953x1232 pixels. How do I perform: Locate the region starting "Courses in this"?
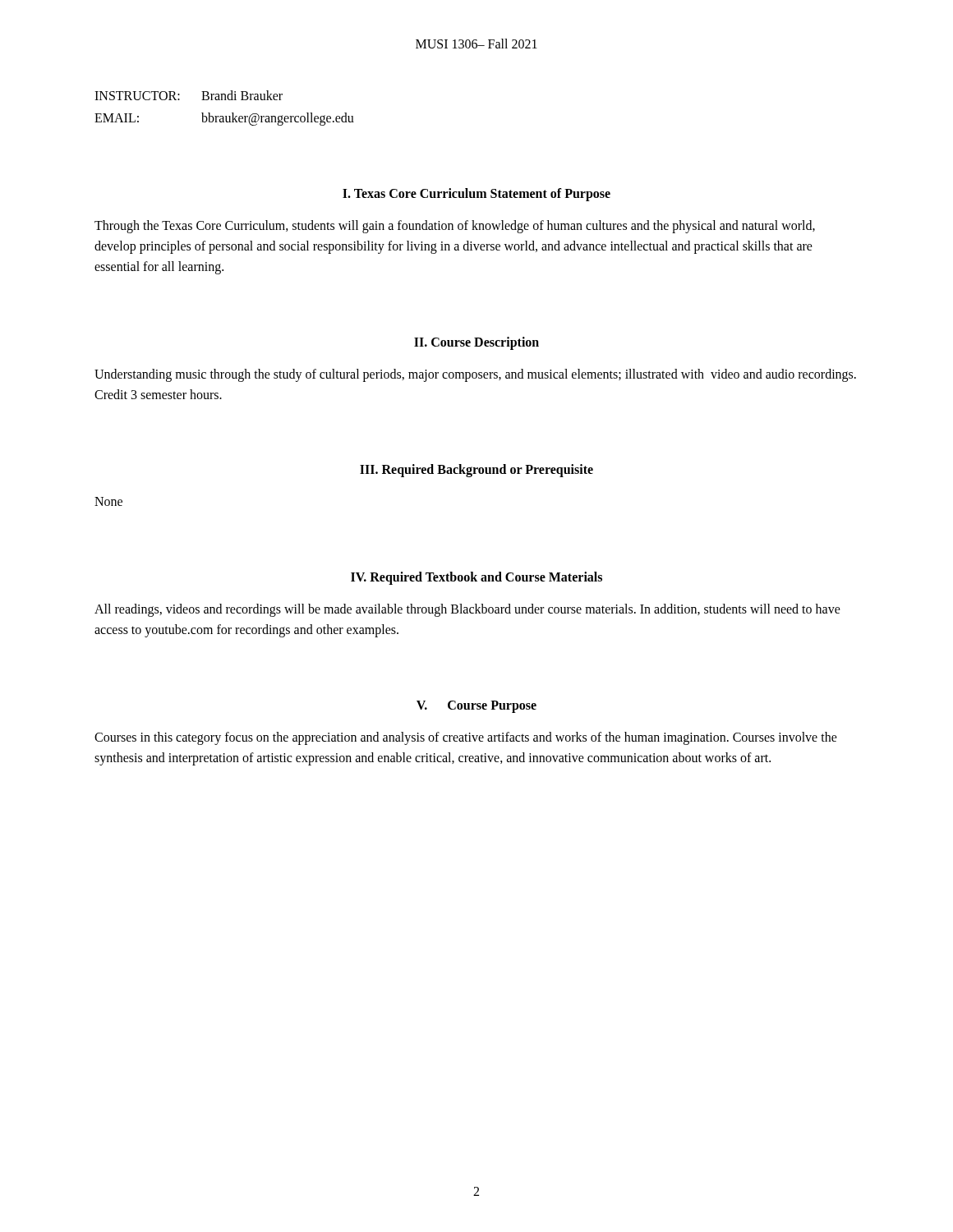coord(466,747)
